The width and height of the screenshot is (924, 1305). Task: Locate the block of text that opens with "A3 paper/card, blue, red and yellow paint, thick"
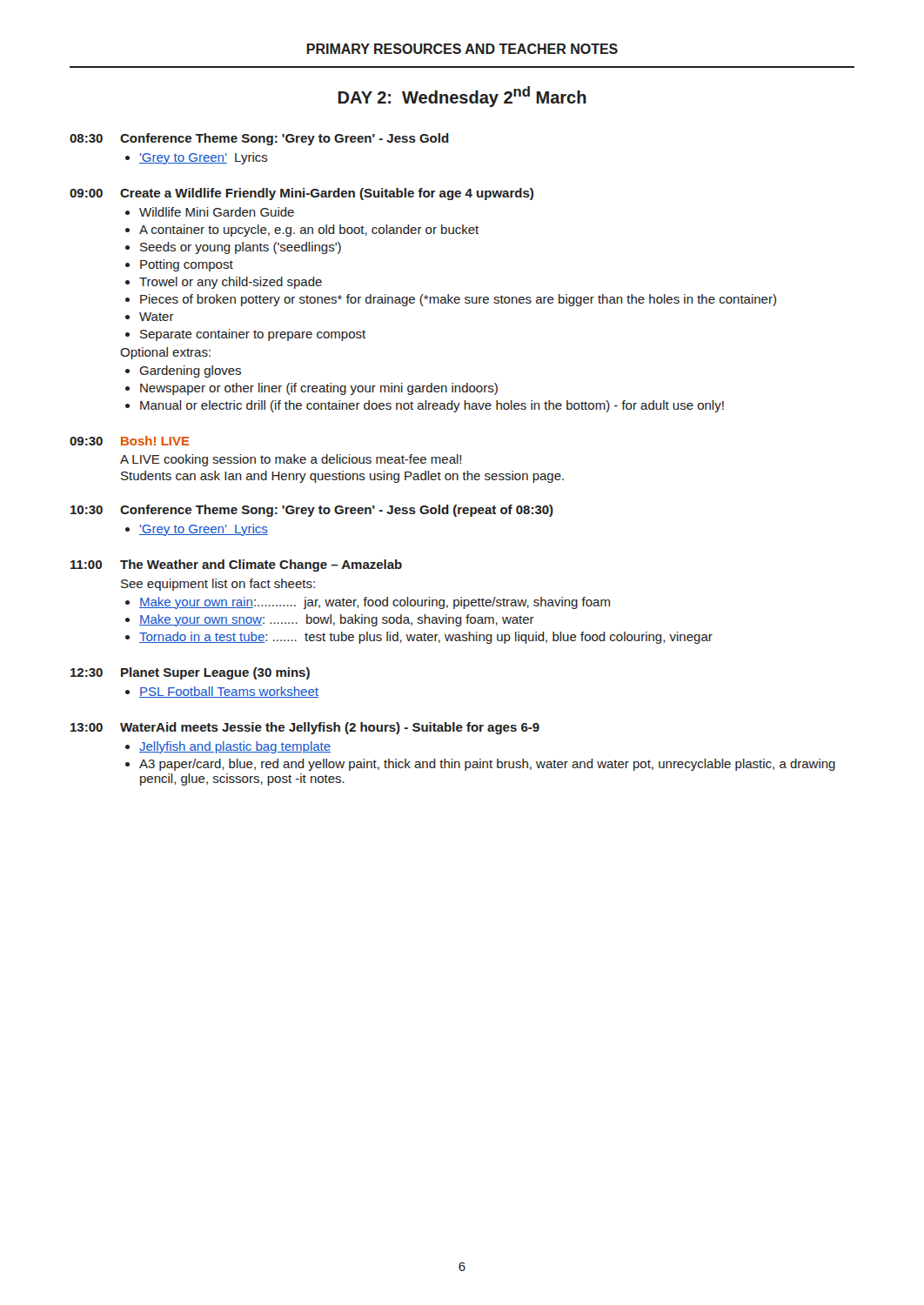point(487,771)
